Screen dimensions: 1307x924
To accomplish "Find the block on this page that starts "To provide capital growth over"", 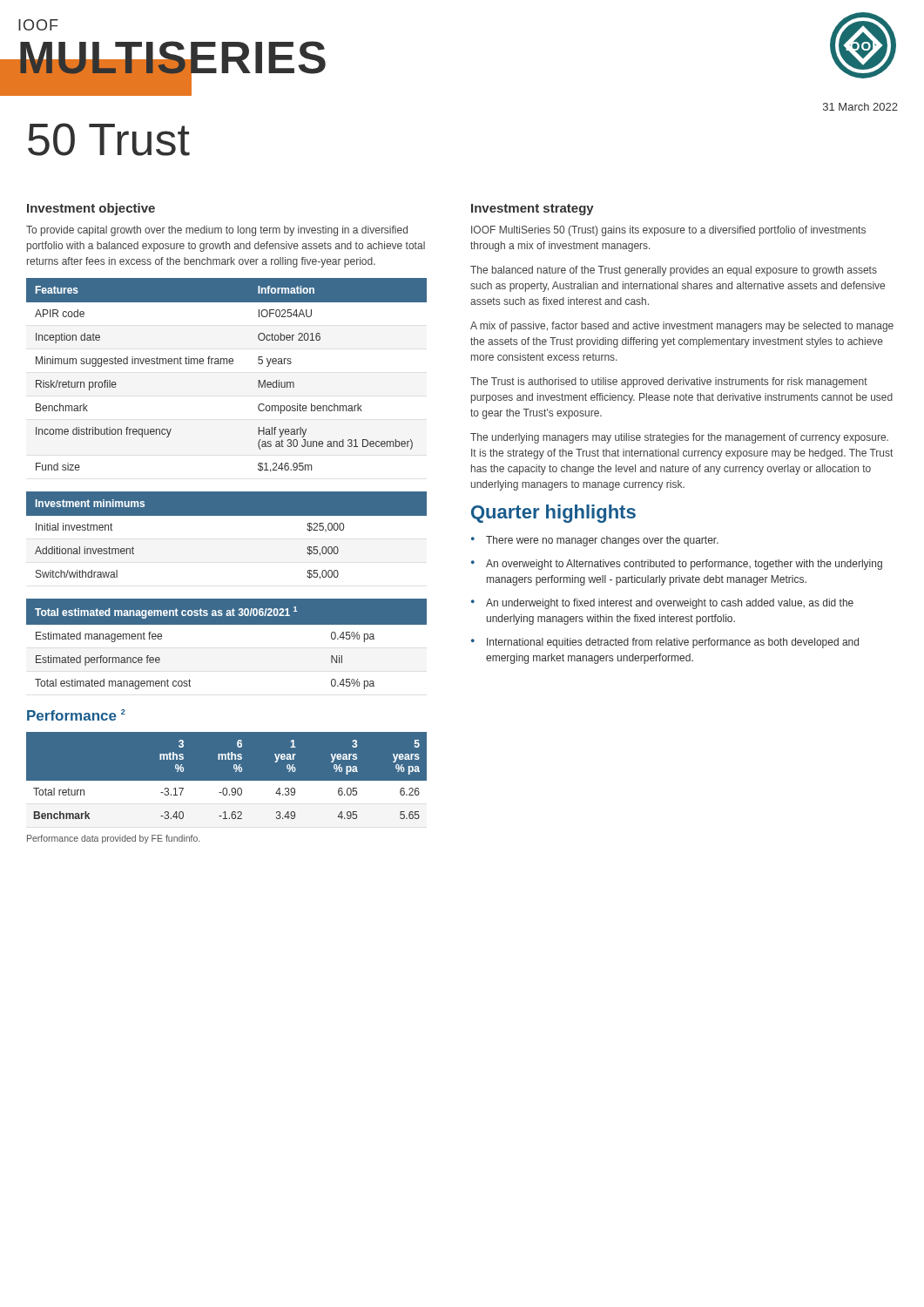I will [x=226, y=246].
